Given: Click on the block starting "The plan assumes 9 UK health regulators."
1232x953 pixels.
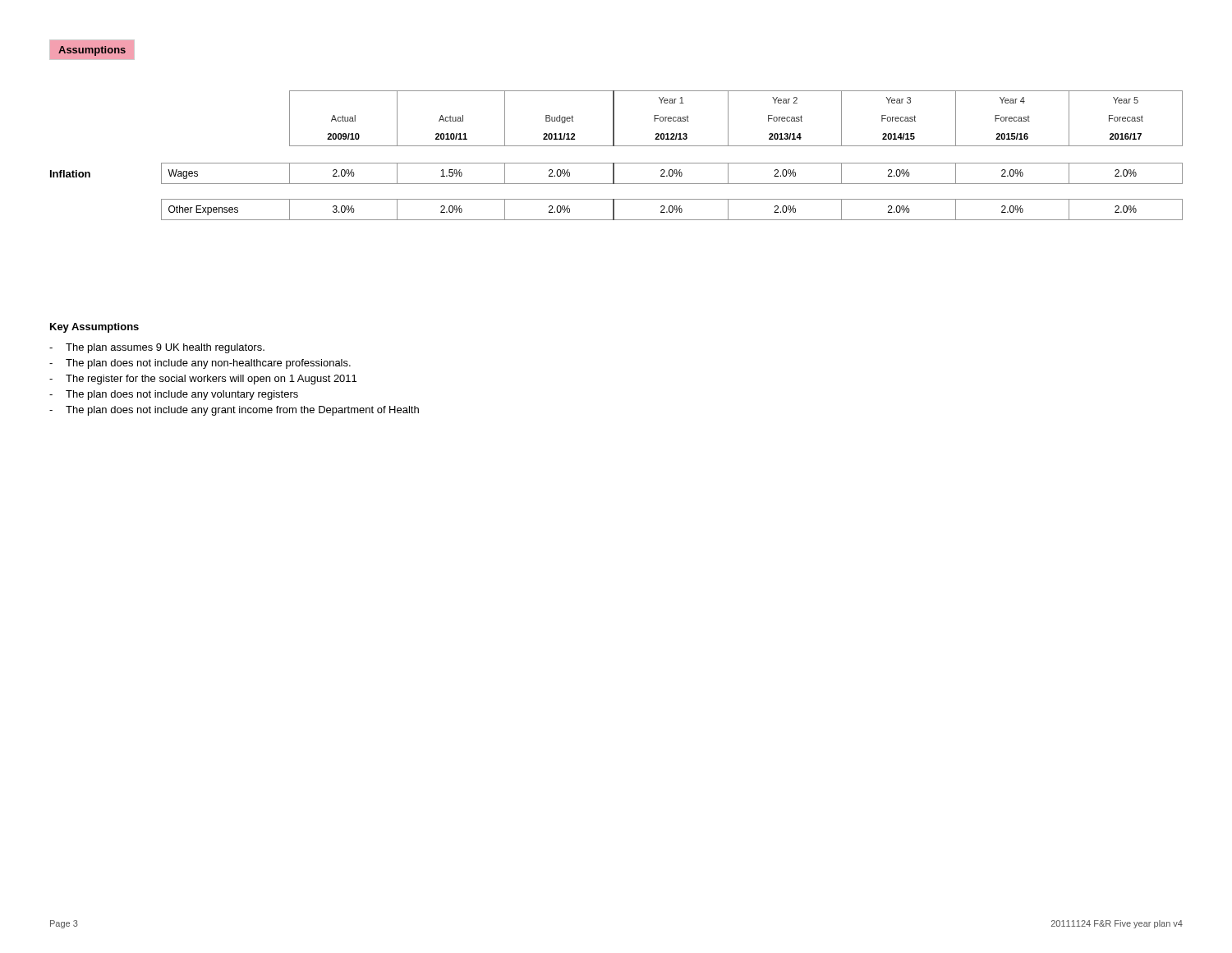Looking at the screenshot, I should click(x=165, y=347).
